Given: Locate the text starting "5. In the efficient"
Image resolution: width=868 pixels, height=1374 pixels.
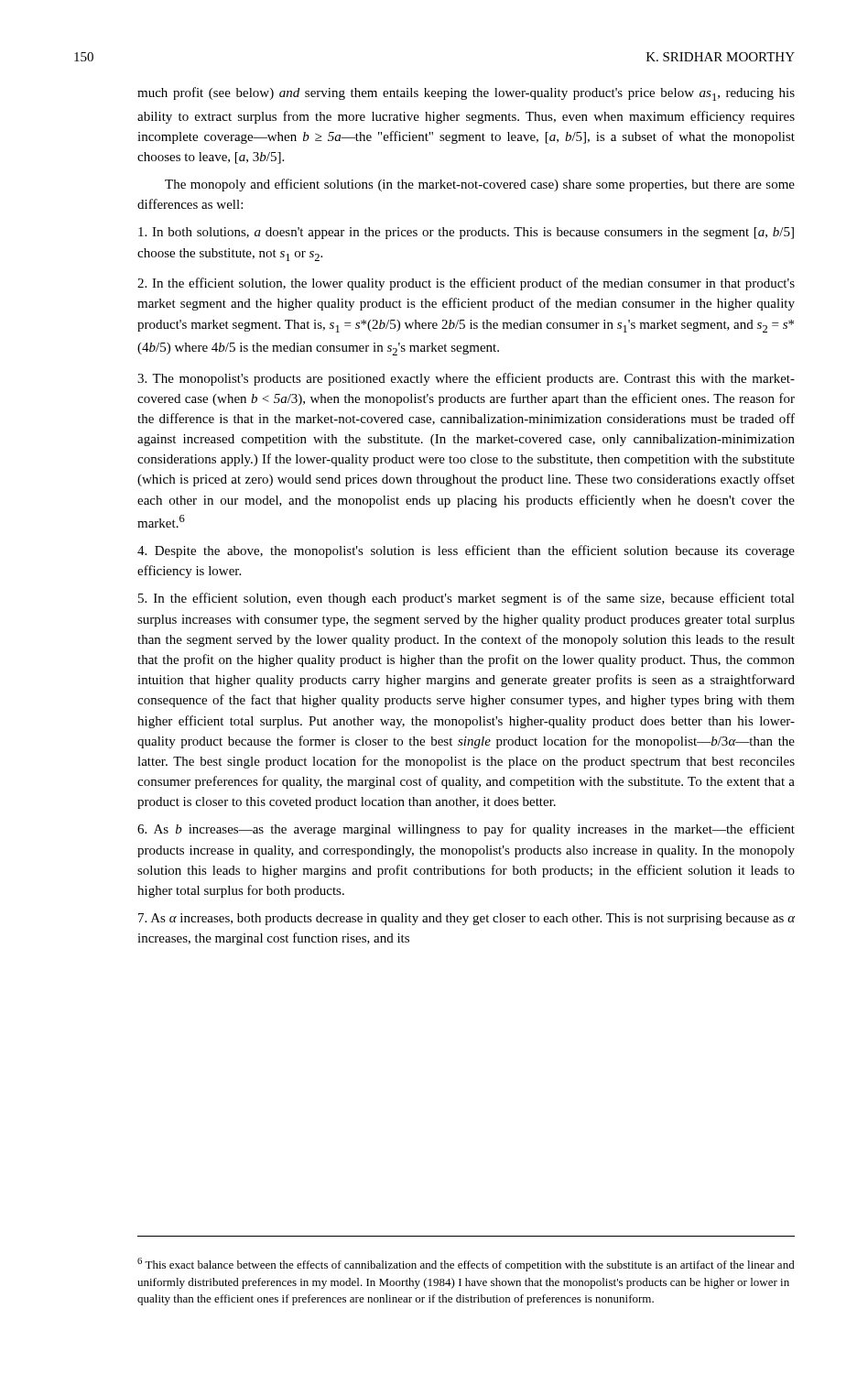Looking at the screenshot, I should 466,700.
